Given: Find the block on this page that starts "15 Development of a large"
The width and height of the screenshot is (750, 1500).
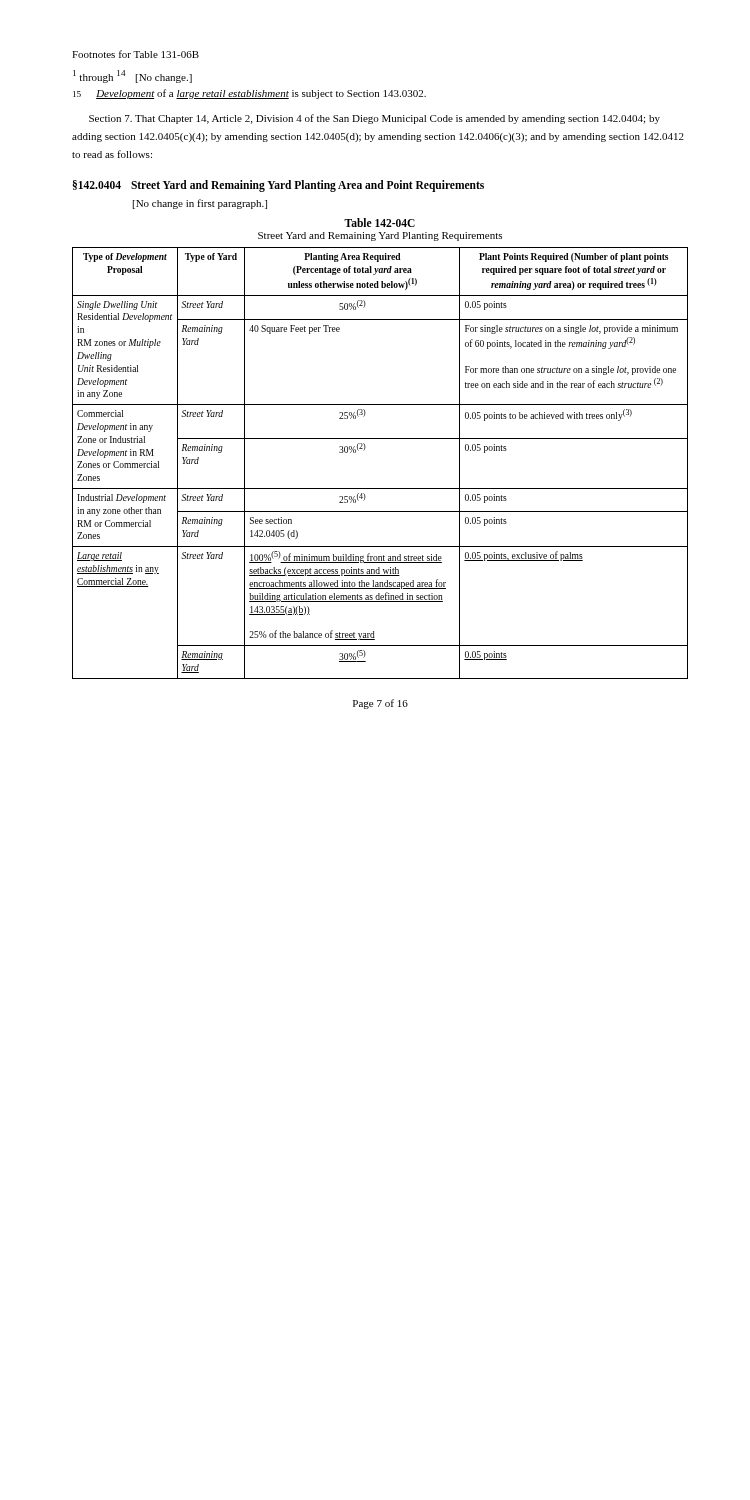Looking at the screenshot, I should [249, 93].
